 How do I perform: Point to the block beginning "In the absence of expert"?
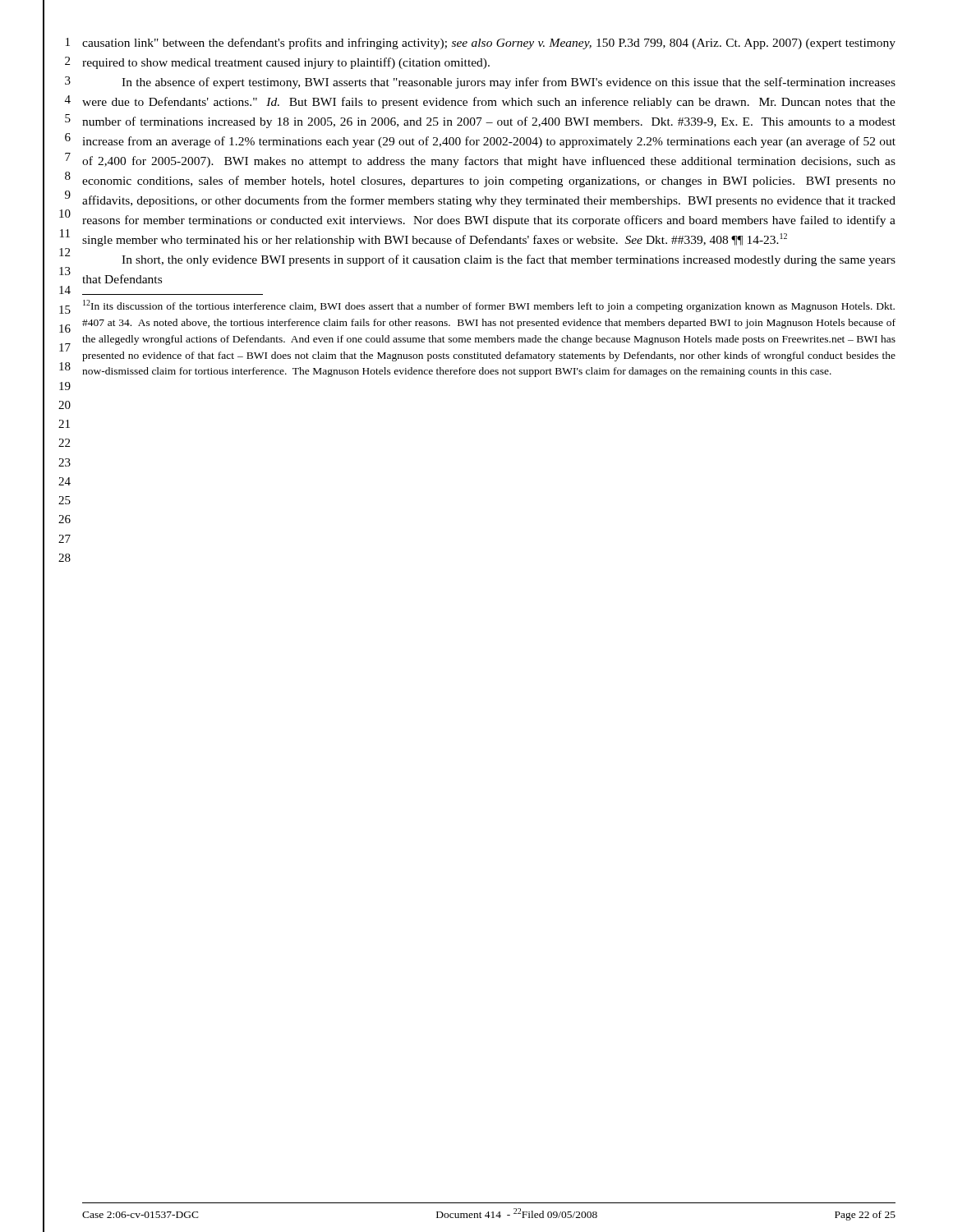(489, 160)
